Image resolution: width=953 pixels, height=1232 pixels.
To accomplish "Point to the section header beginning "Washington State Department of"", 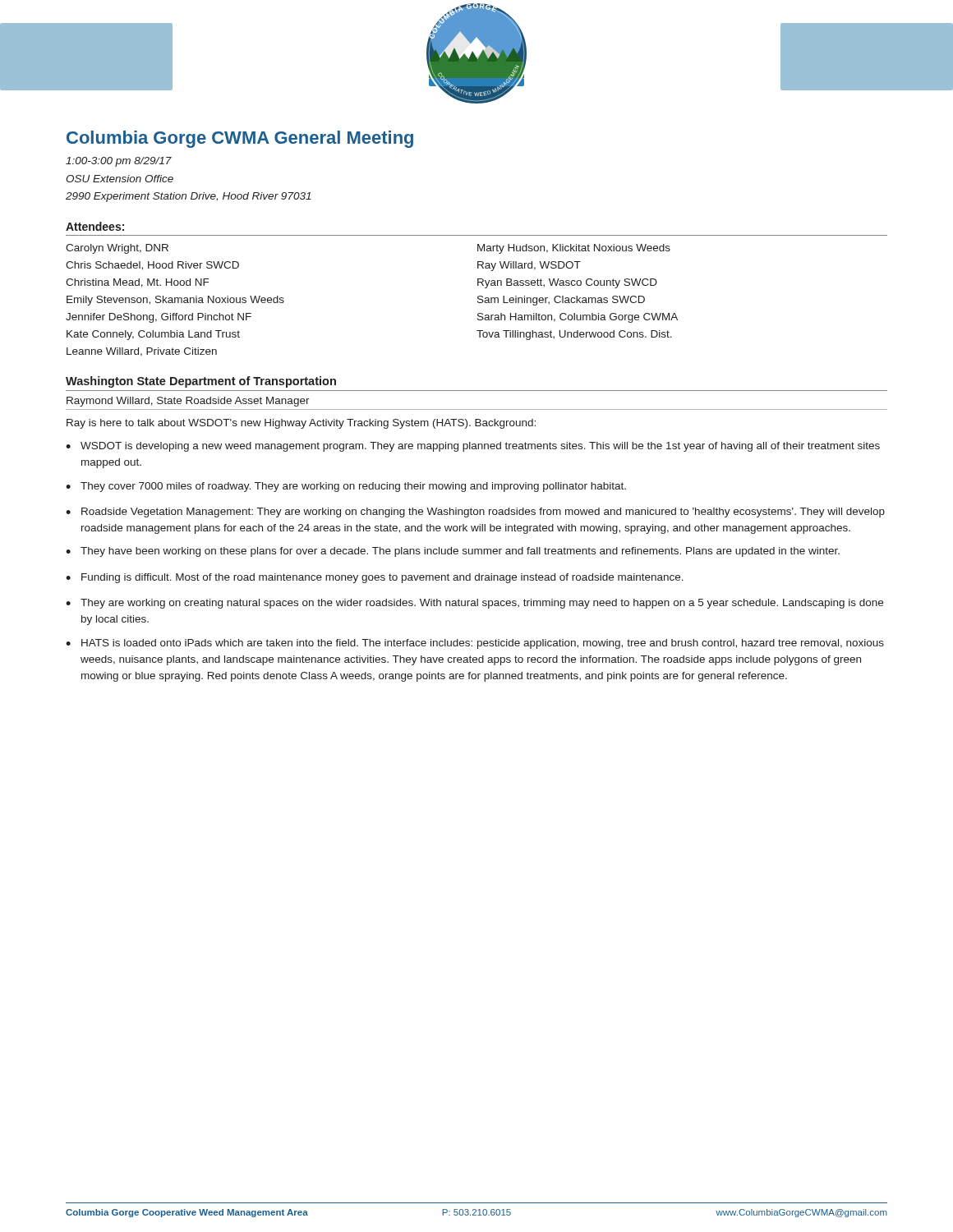I will coord(201,381).
